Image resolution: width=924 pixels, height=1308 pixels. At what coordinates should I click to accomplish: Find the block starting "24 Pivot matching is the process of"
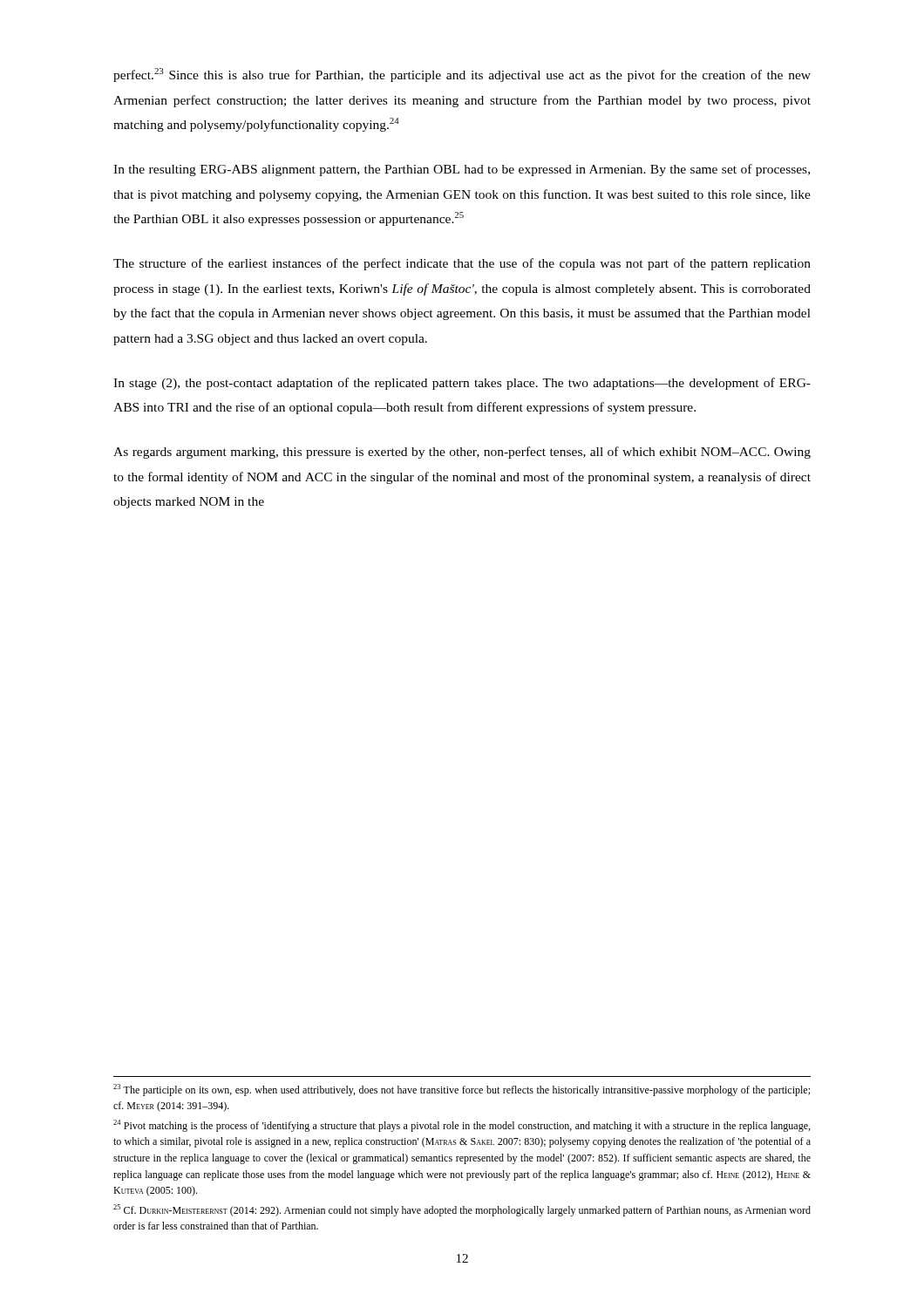(x=462, y=1158)
